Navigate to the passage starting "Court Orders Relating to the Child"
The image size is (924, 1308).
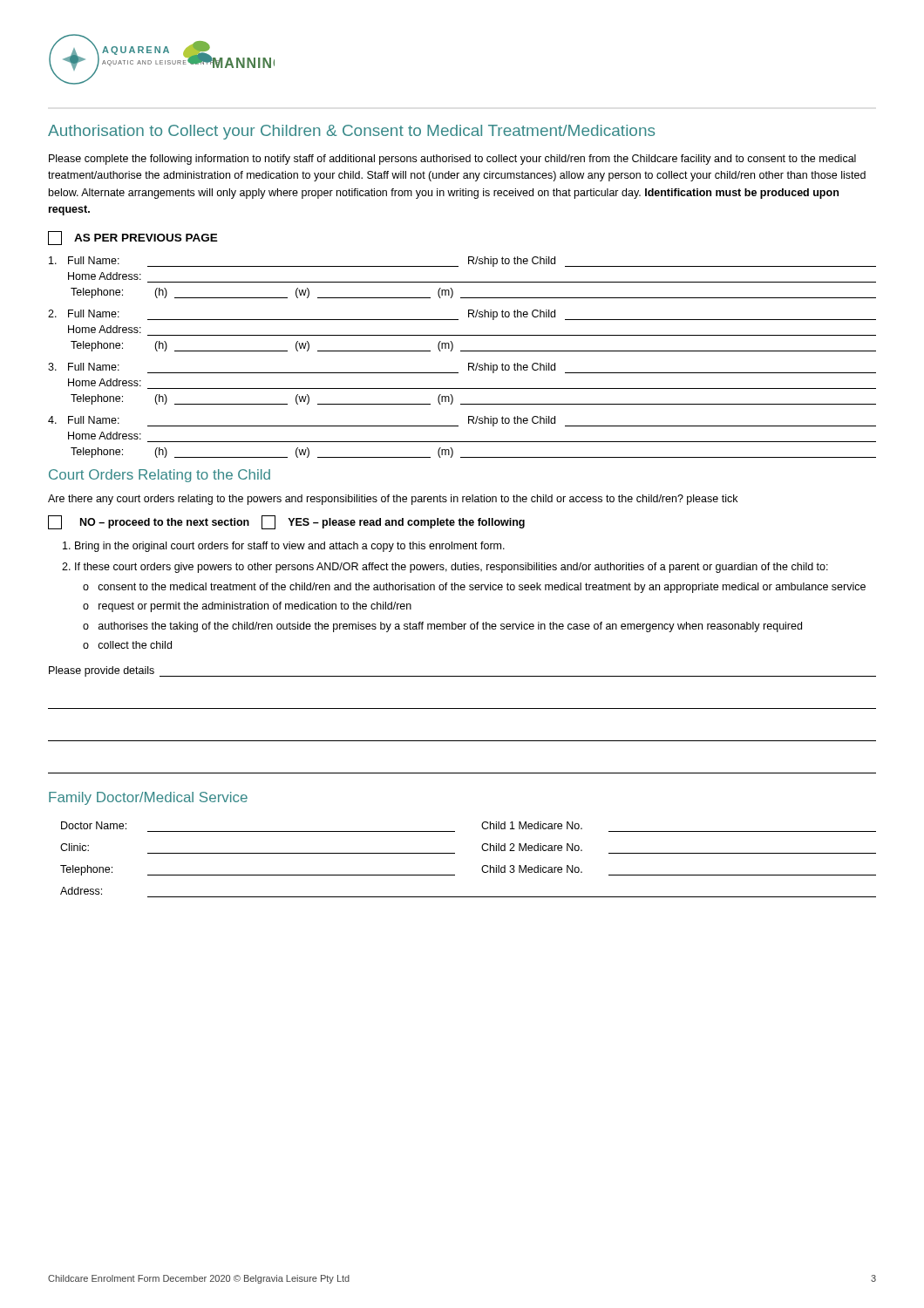pyautogui.click(x=160, y=474)
